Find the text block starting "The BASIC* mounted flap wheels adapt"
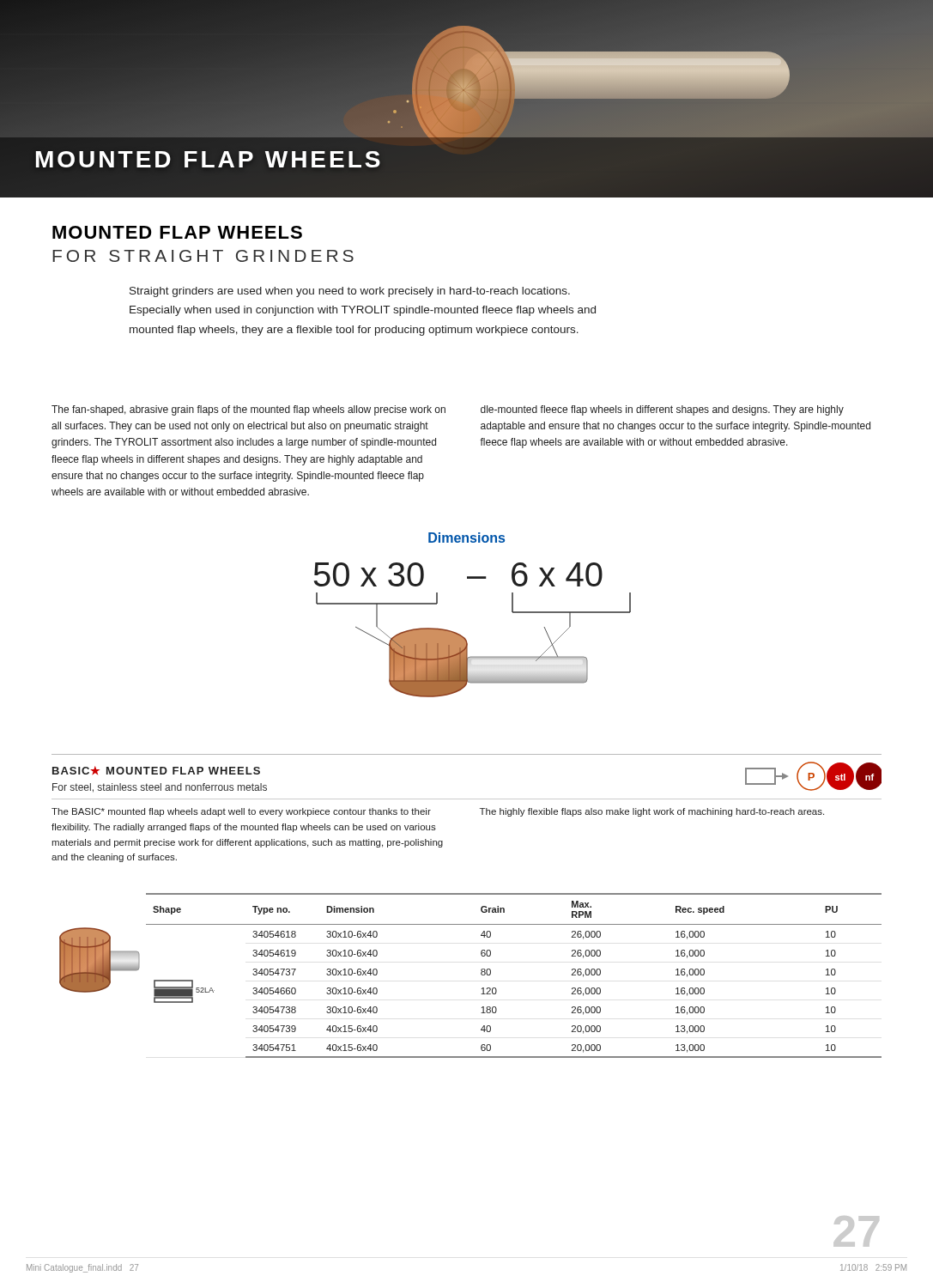This screenshot has width=933, height=1288. (x=247, y=834)
